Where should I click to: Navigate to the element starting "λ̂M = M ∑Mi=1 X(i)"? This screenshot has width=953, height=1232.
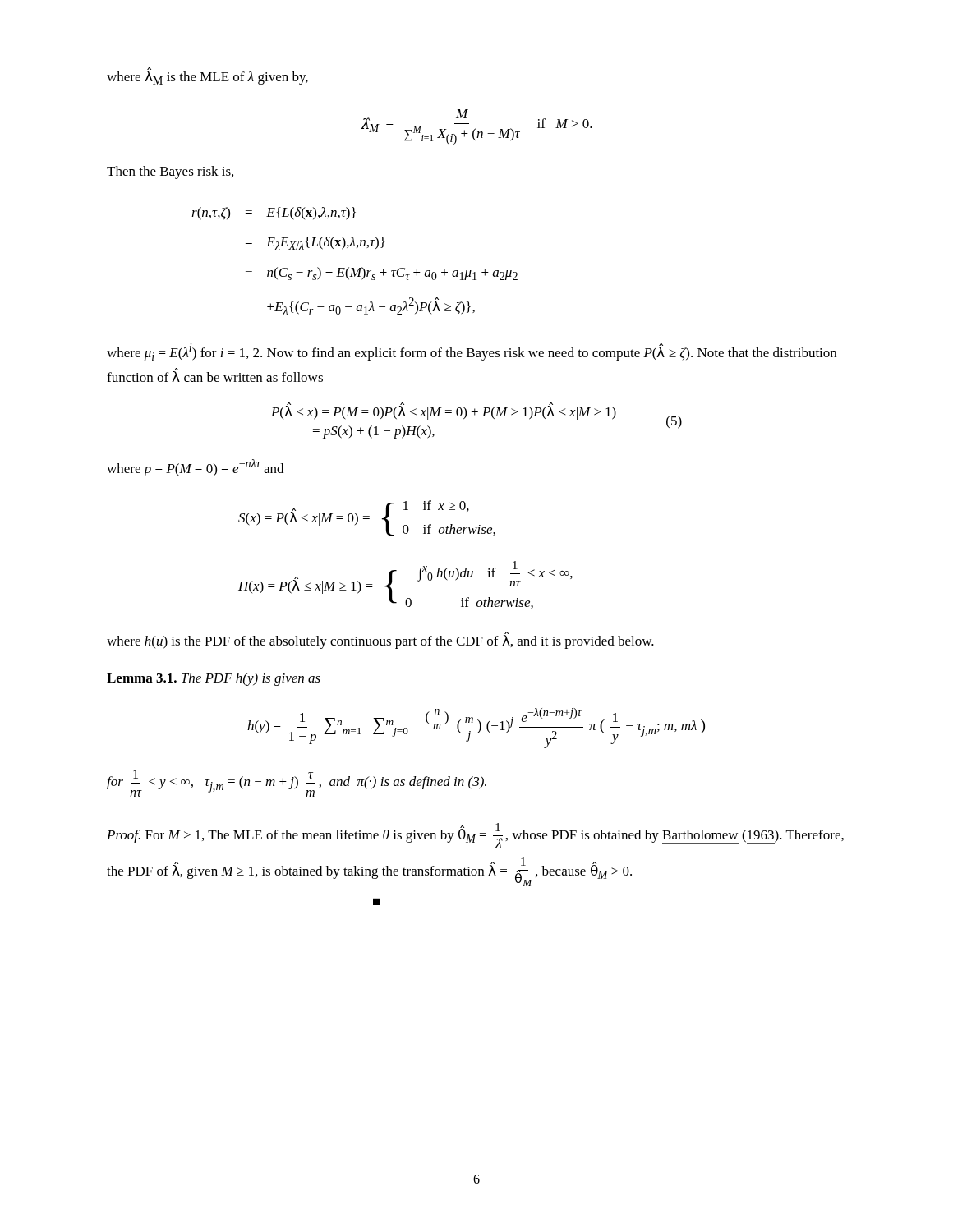click(476, 125)
